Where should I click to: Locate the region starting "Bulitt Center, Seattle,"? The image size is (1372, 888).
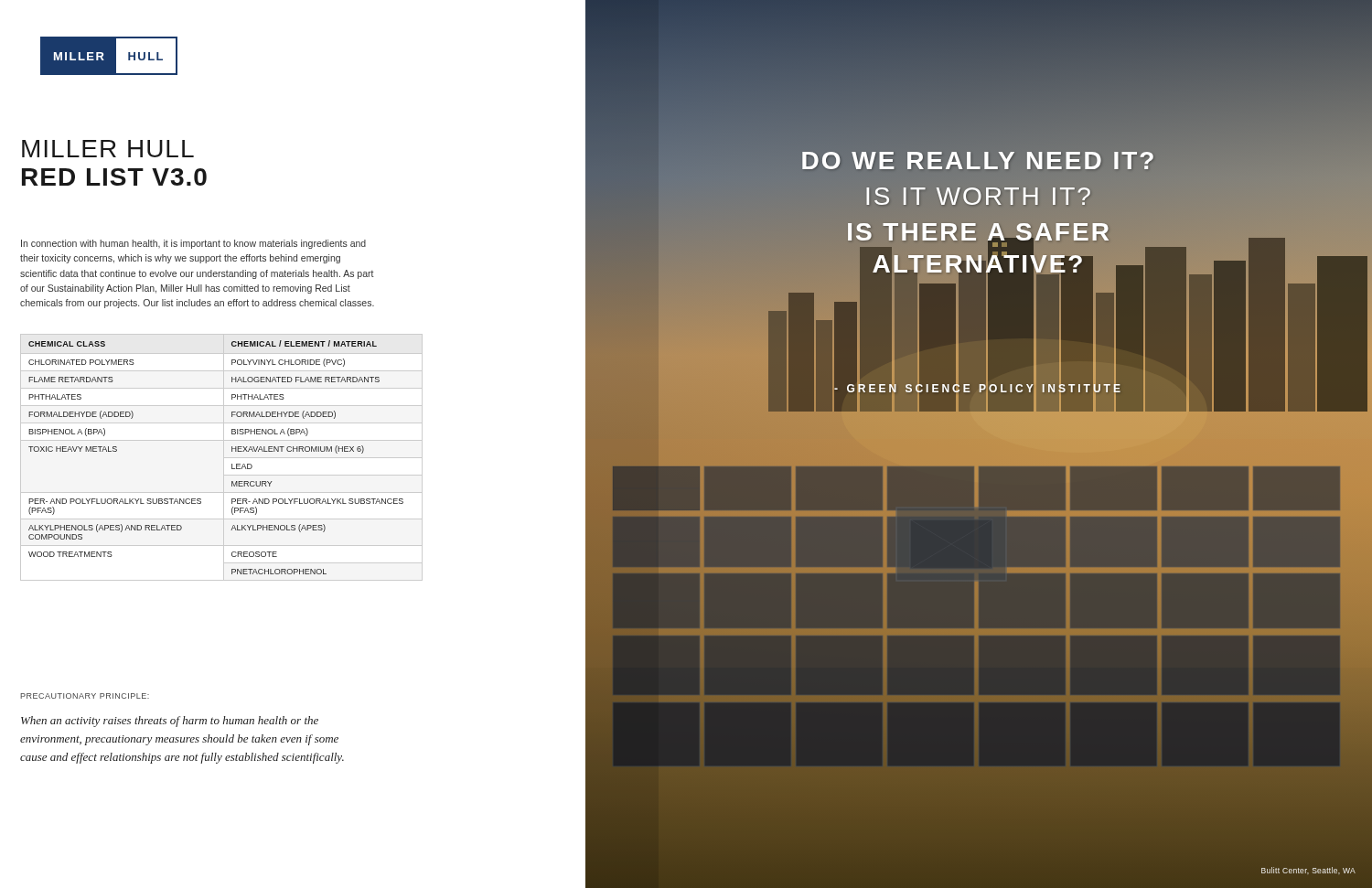click(1308, 871)
